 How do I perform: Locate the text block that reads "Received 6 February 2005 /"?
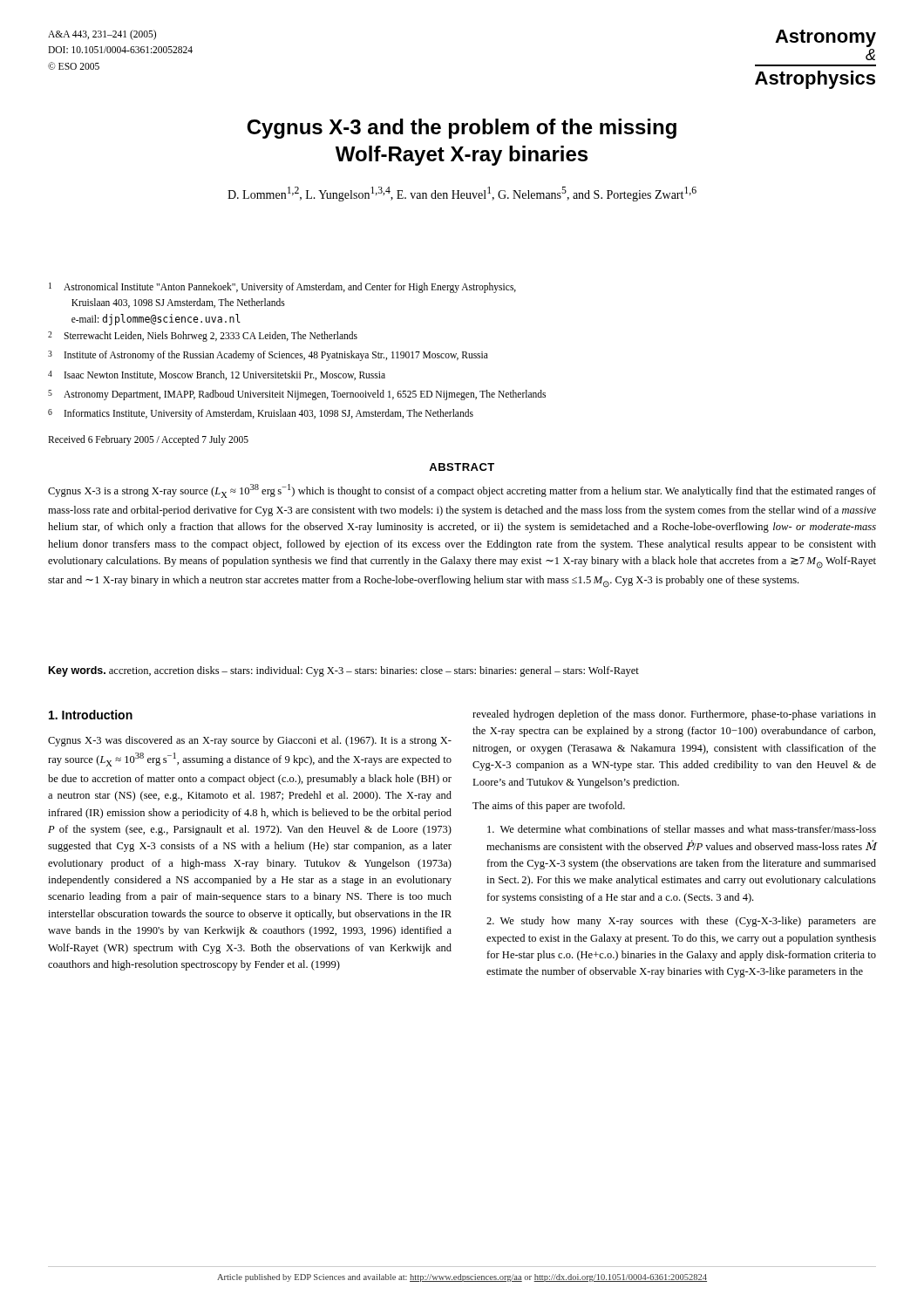148,439
